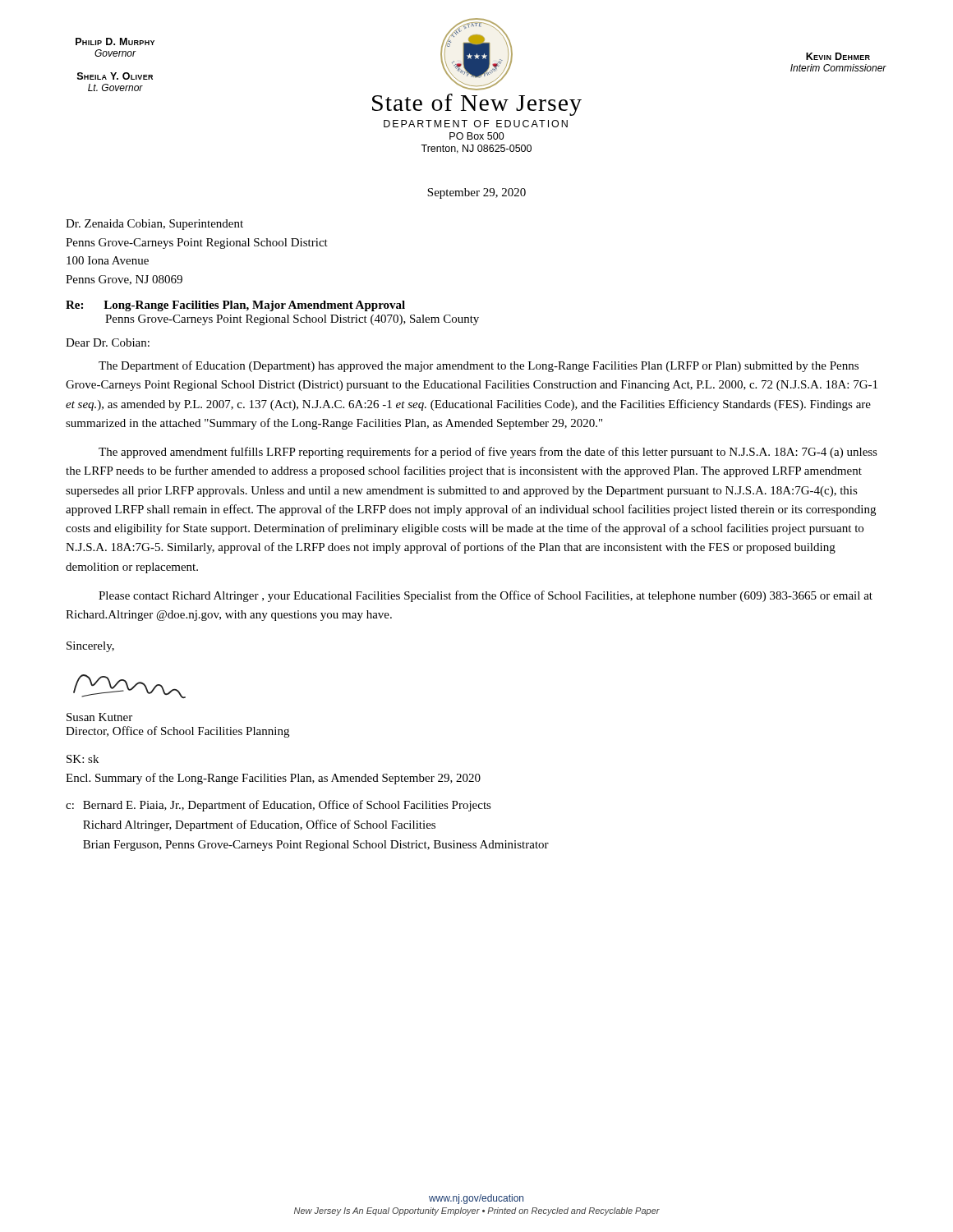Point to the text starting "Department of Education"
Screen dimensions: 1232x953
(x=476, y=136)
